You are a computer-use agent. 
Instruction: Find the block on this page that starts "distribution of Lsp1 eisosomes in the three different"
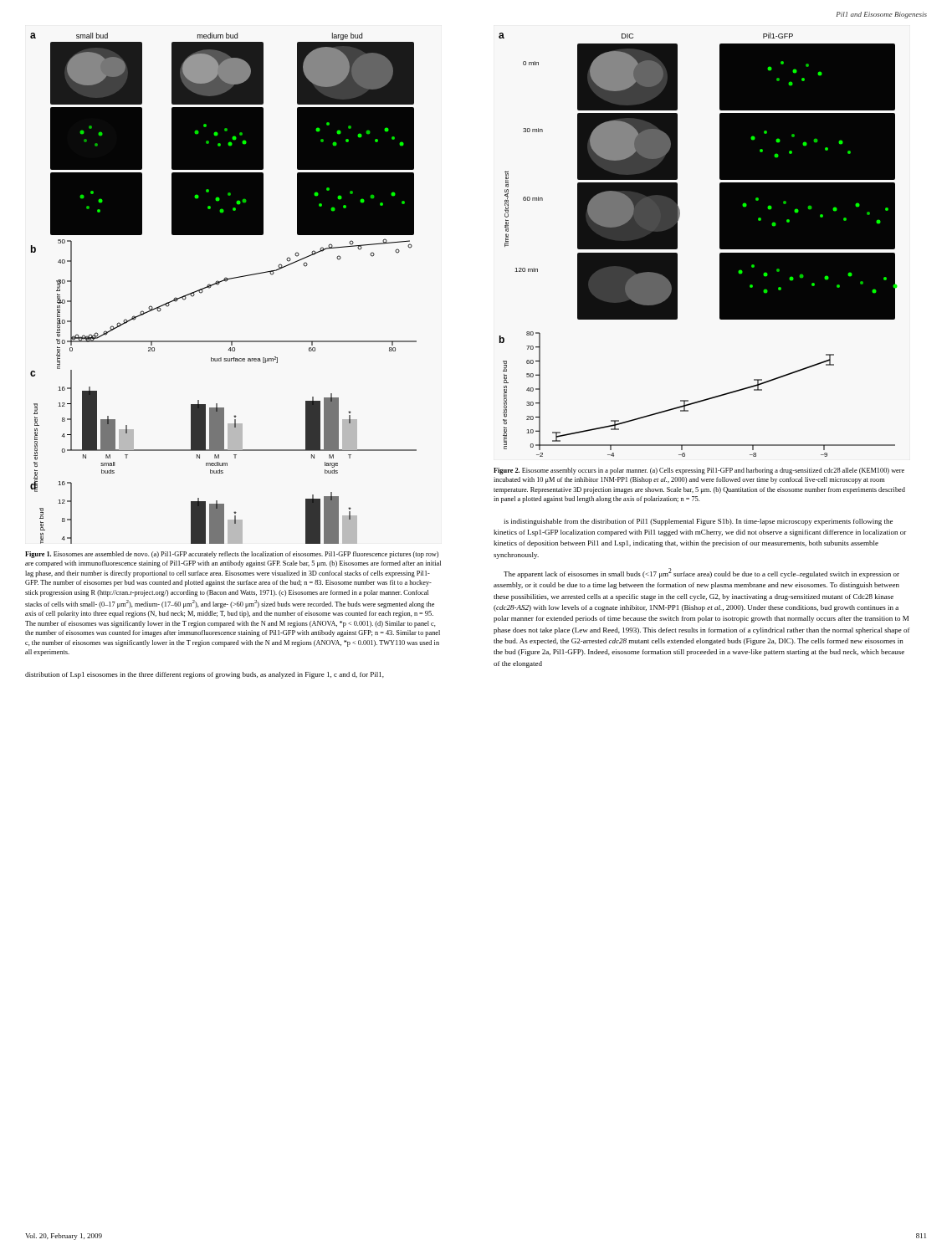pos(233,675)
